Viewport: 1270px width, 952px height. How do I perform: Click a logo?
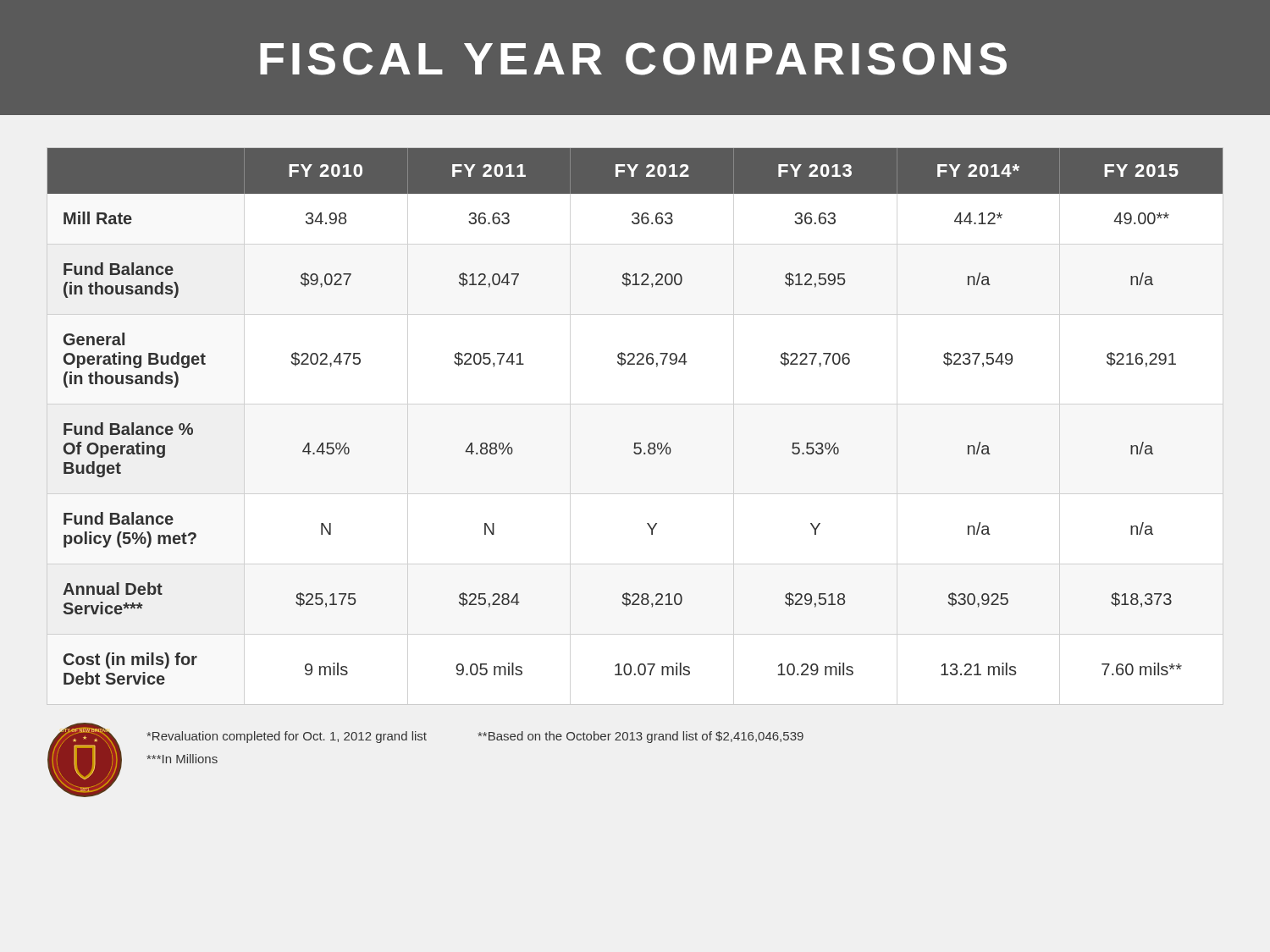(85, 762)
